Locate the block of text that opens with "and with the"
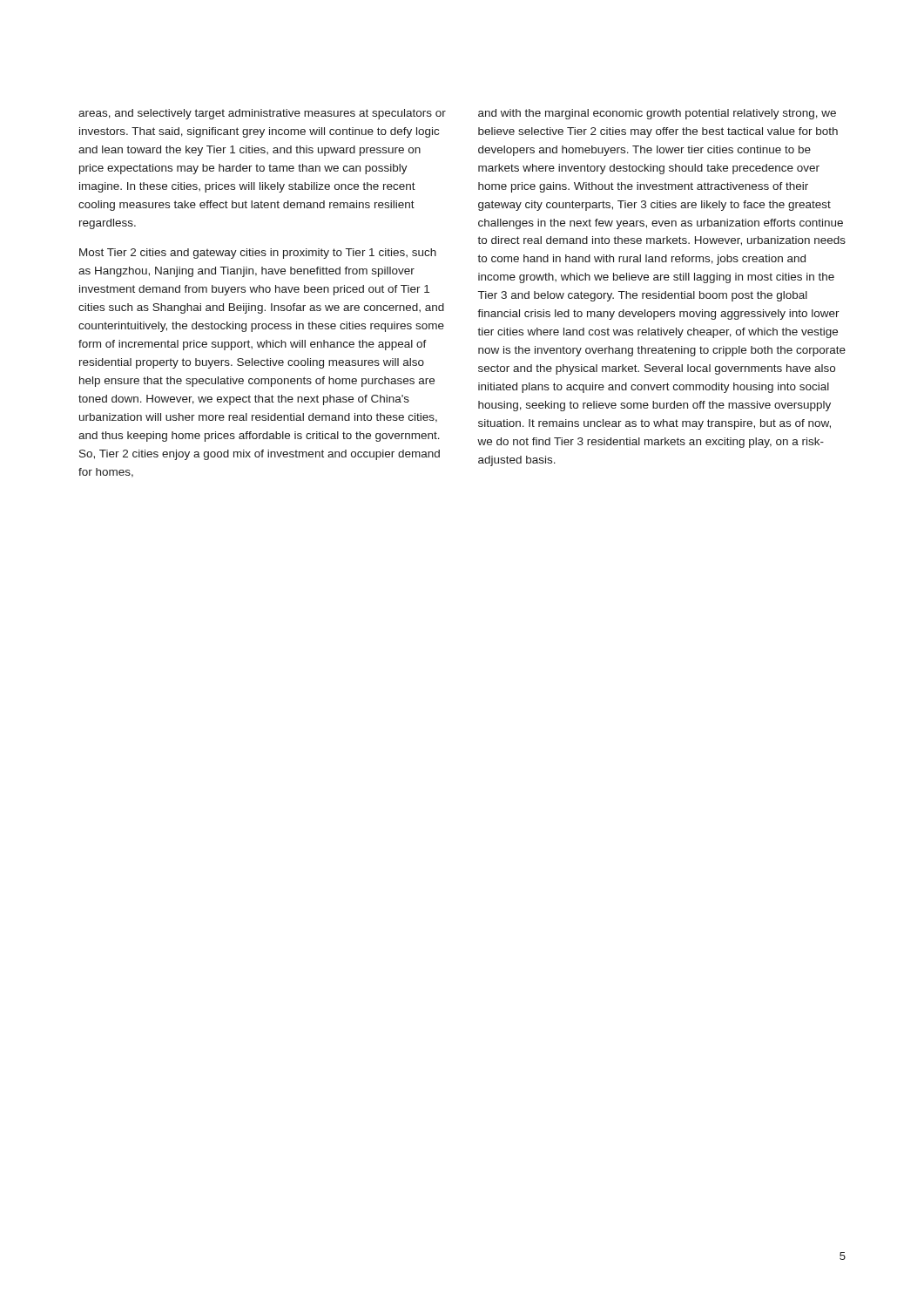Image resolution: width=924 pixels, height=1307 pixels. tap(662, 287)
